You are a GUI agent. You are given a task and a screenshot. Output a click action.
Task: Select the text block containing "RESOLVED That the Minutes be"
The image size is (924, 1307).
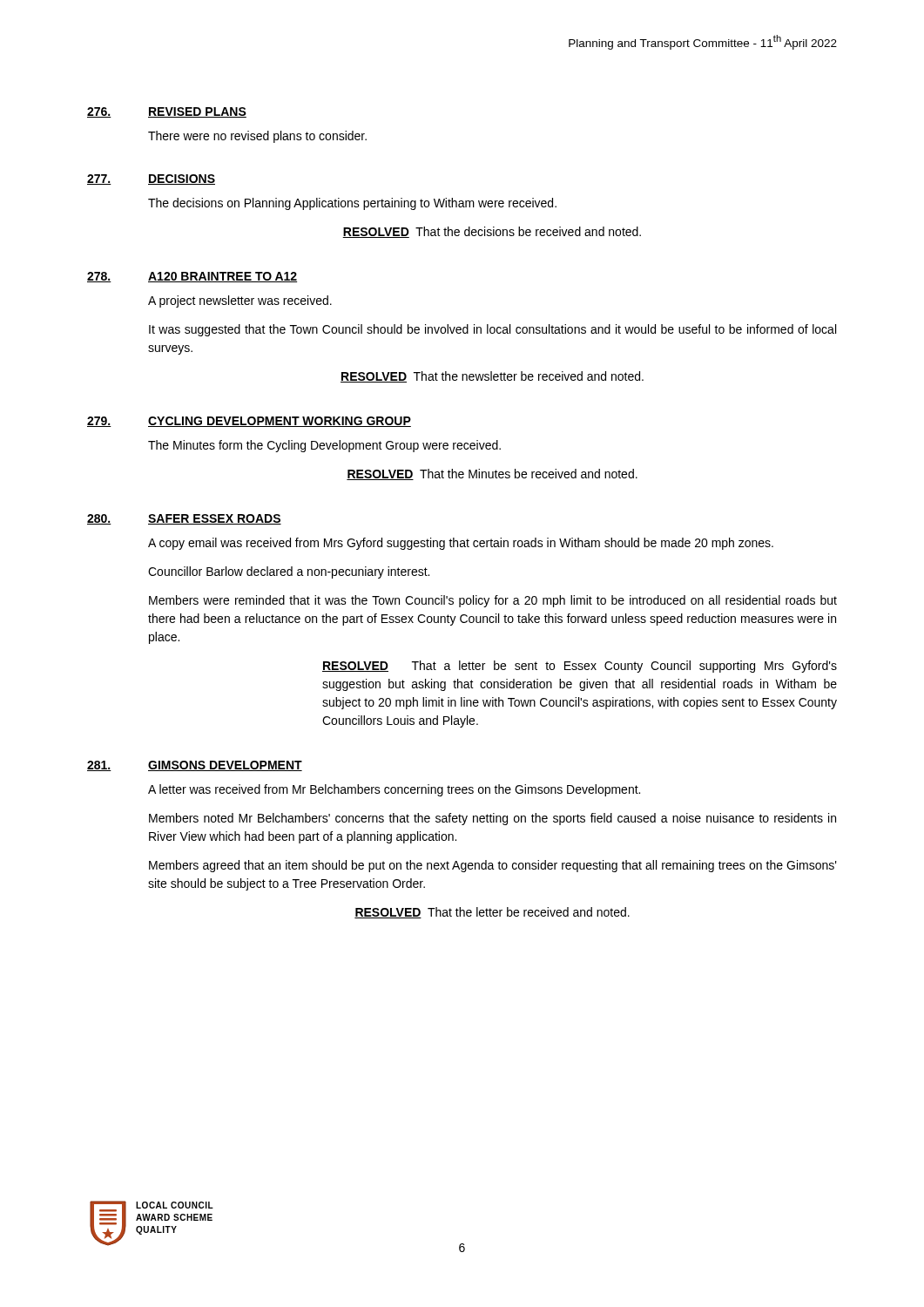point(492,474)
